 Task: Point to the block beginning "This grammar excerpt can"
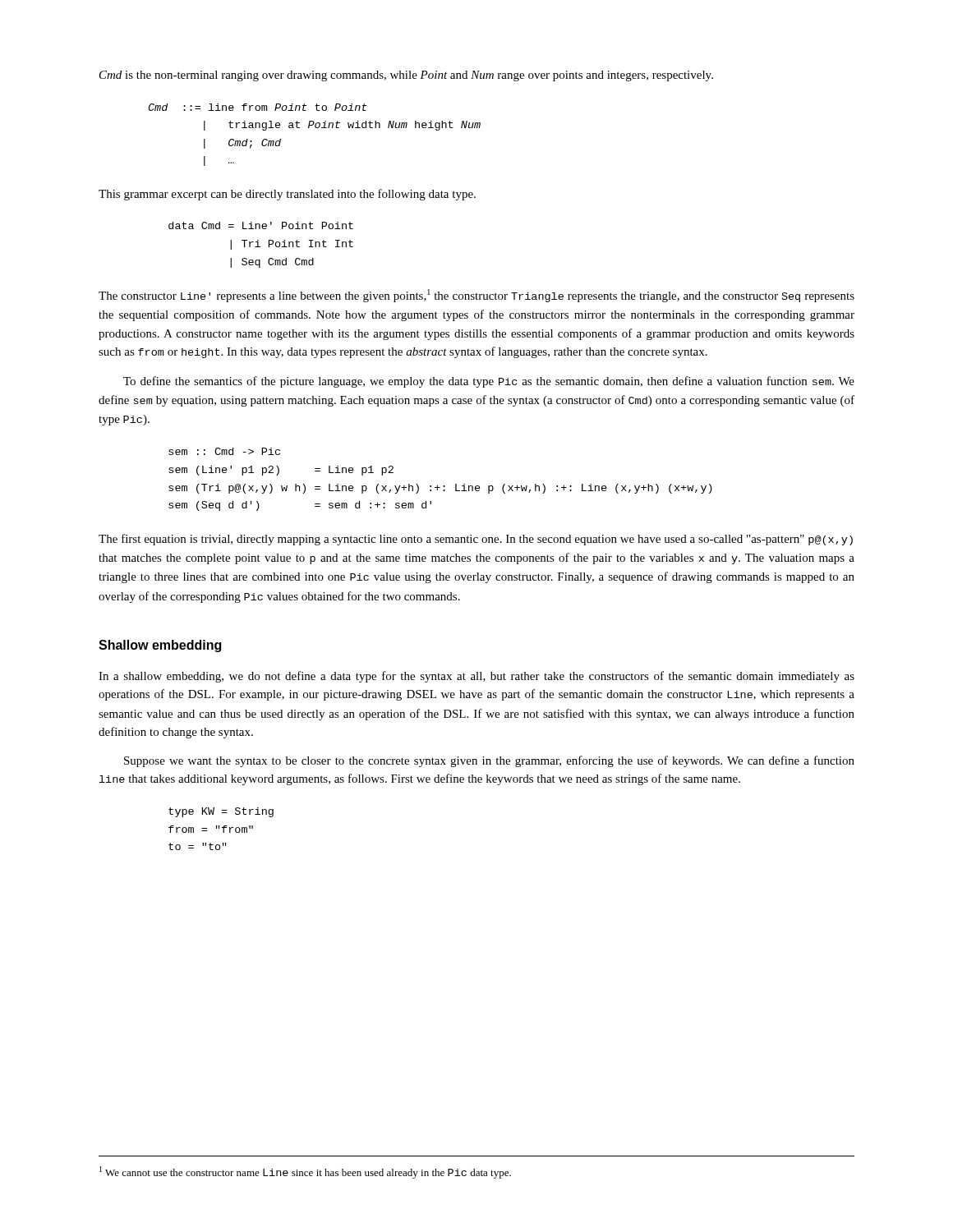click(x=476, y=194)
